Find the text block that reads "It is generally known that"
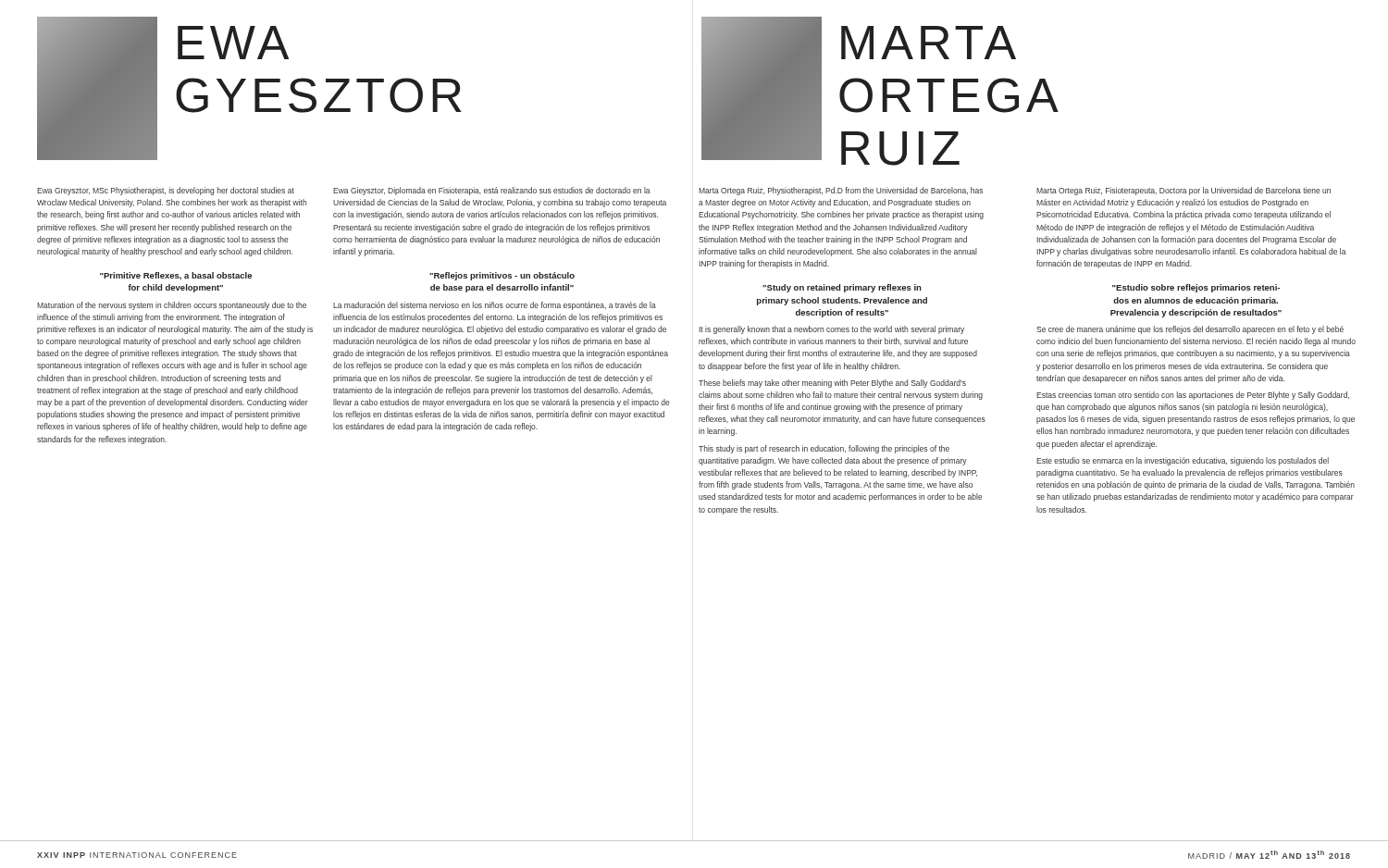 pos(842,420)
